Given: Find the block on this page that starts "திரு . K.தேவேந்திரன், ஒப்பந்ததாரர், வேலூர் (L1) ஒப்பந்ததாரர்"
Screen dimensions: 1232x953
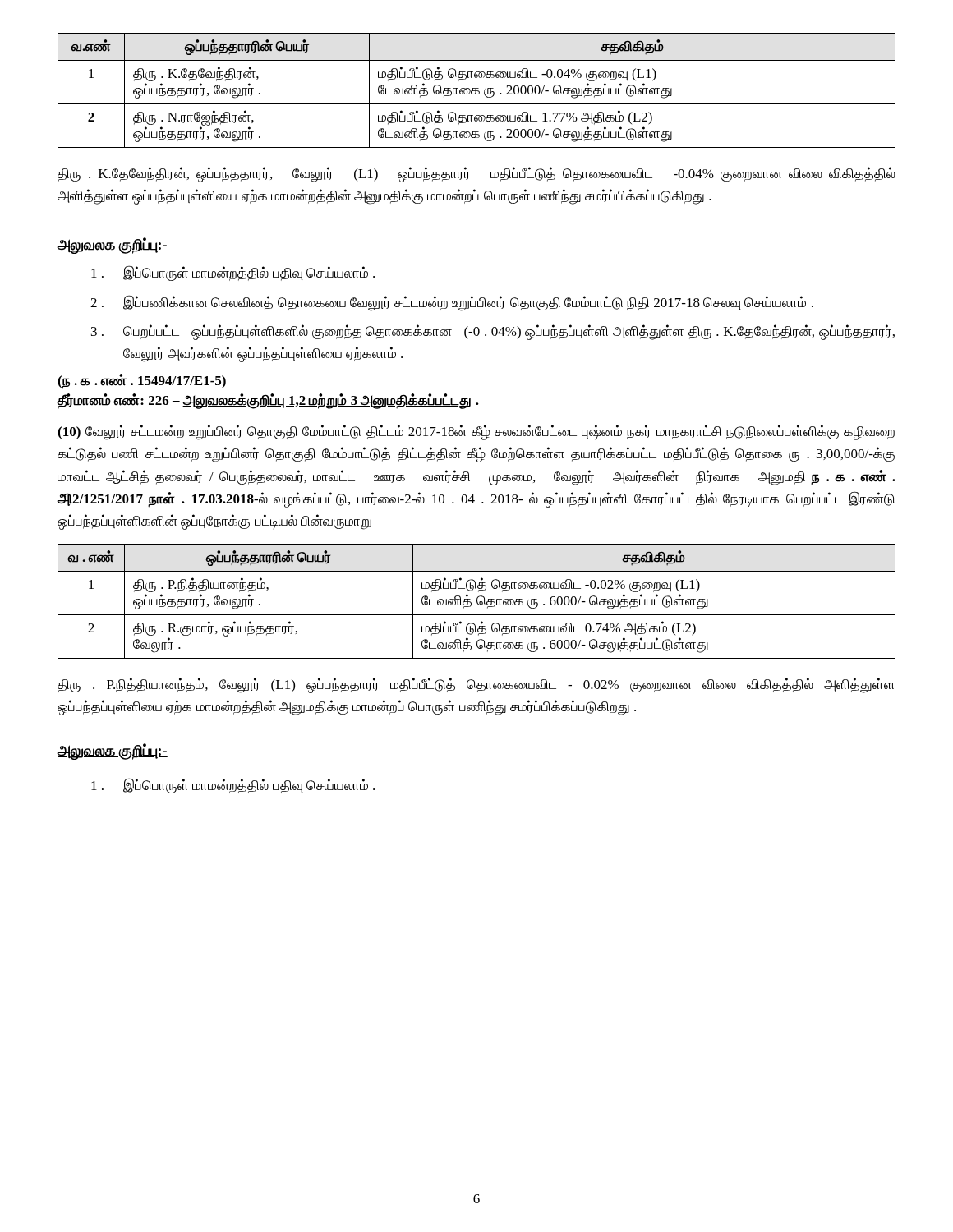Looking at the screenshot, I should click(x=476, y=185).
